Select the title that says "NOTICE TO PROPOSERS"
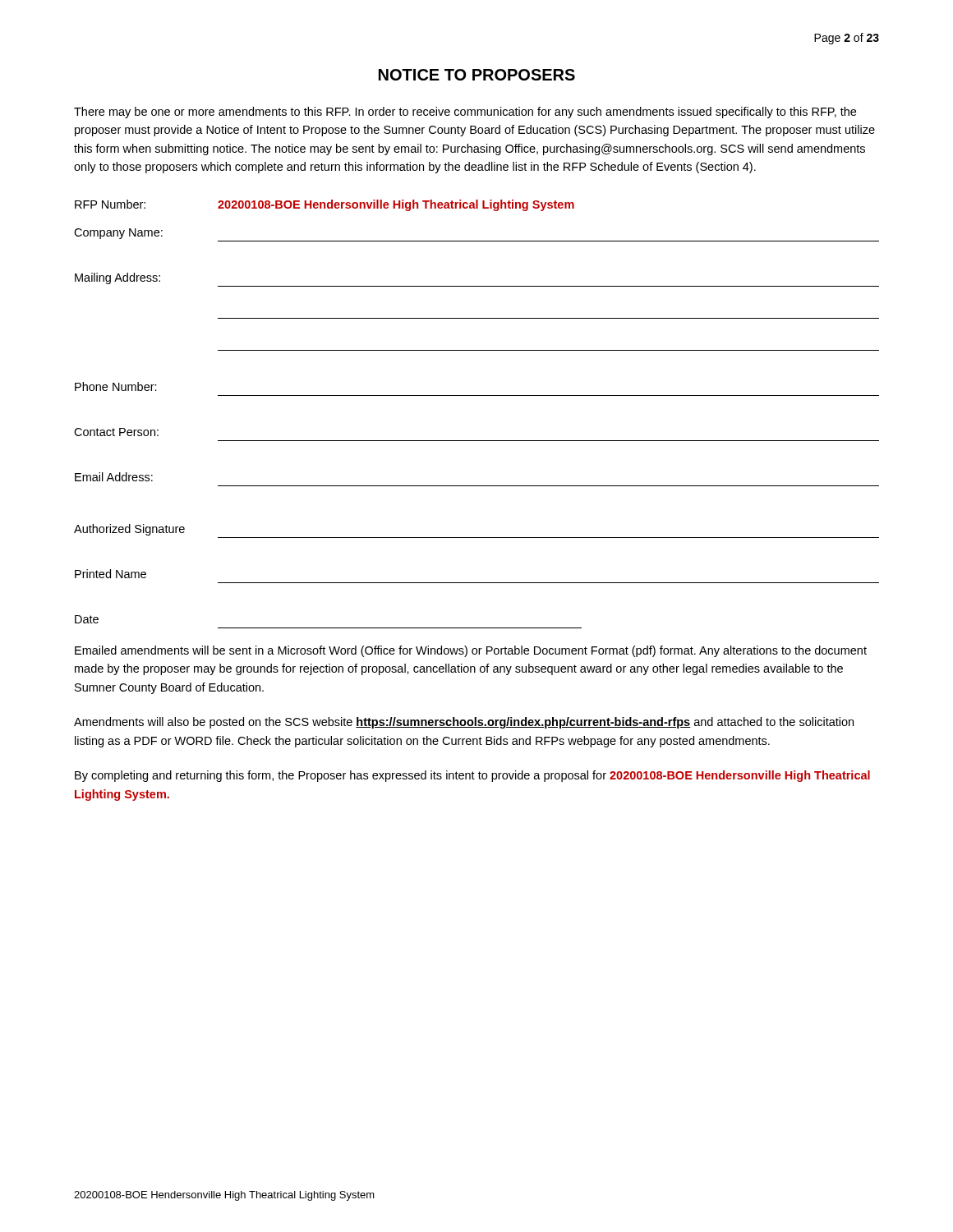The image size is (953, 1232). (x=476, y=75)
